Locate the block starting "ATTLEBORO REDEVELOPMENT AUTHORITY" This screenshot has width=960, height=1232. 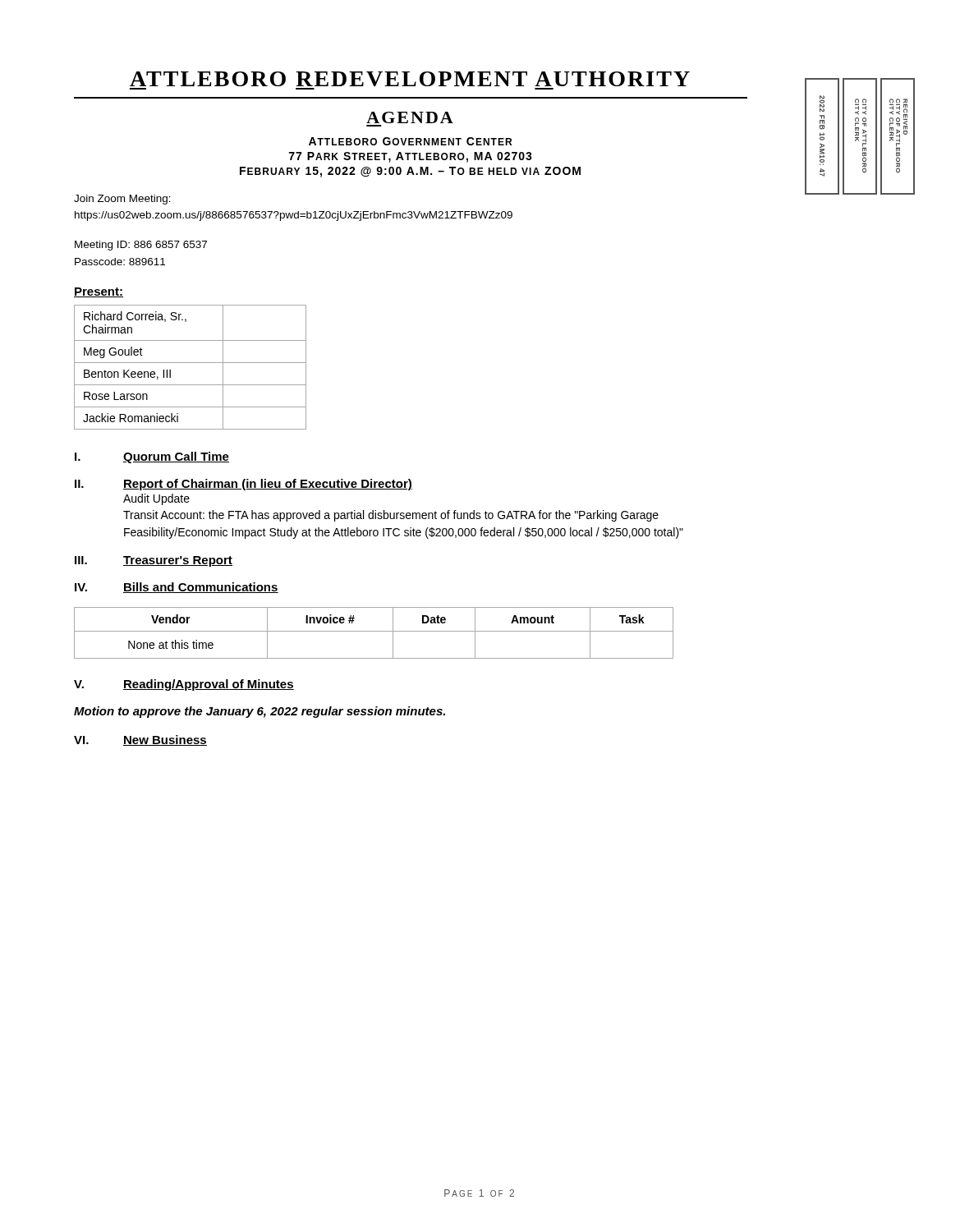pyautogui.click(x=411, y=78)
